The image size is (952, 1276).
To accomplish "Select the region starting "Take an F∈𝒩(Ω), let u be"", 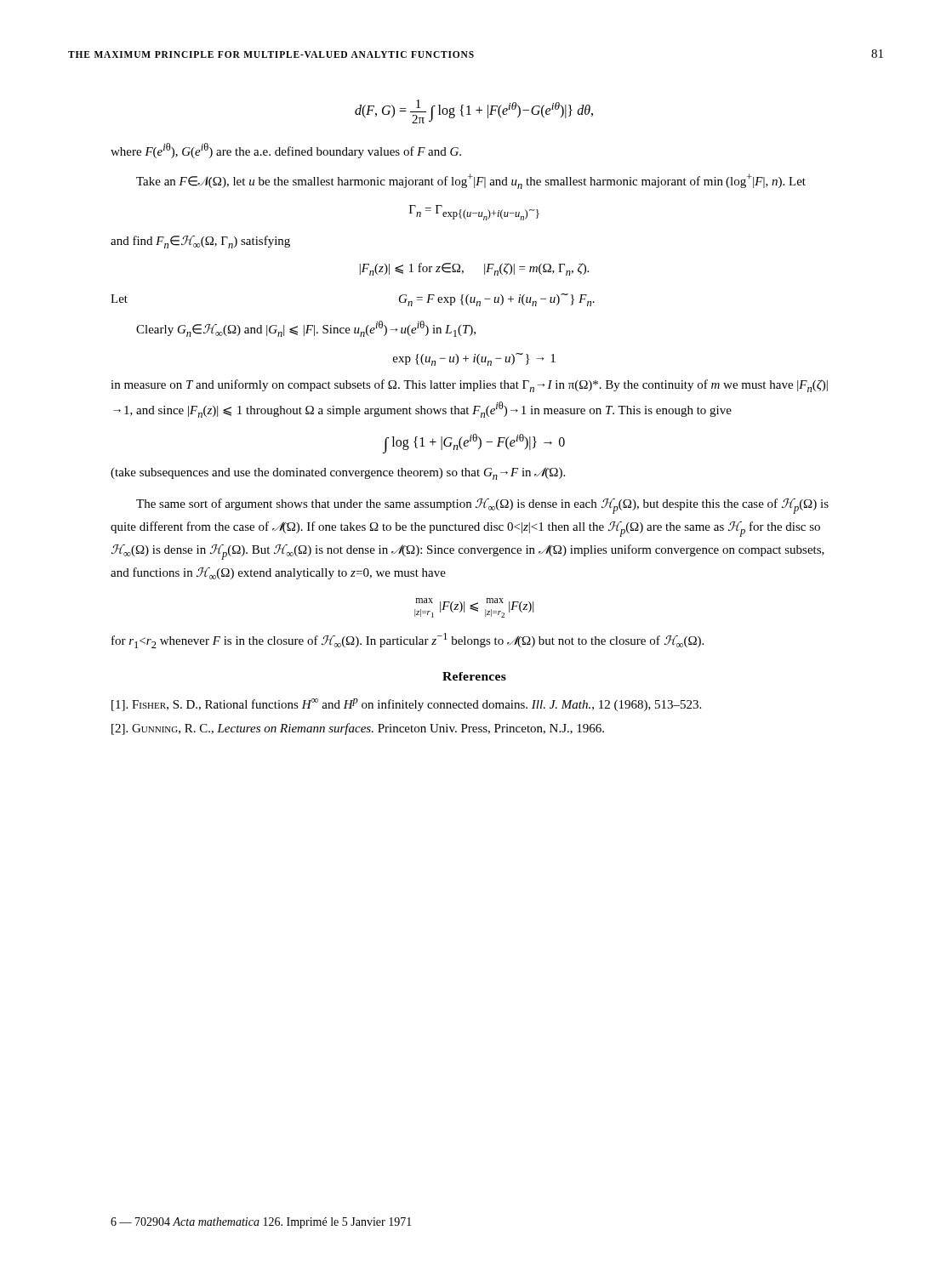I will tap(471, 181).
